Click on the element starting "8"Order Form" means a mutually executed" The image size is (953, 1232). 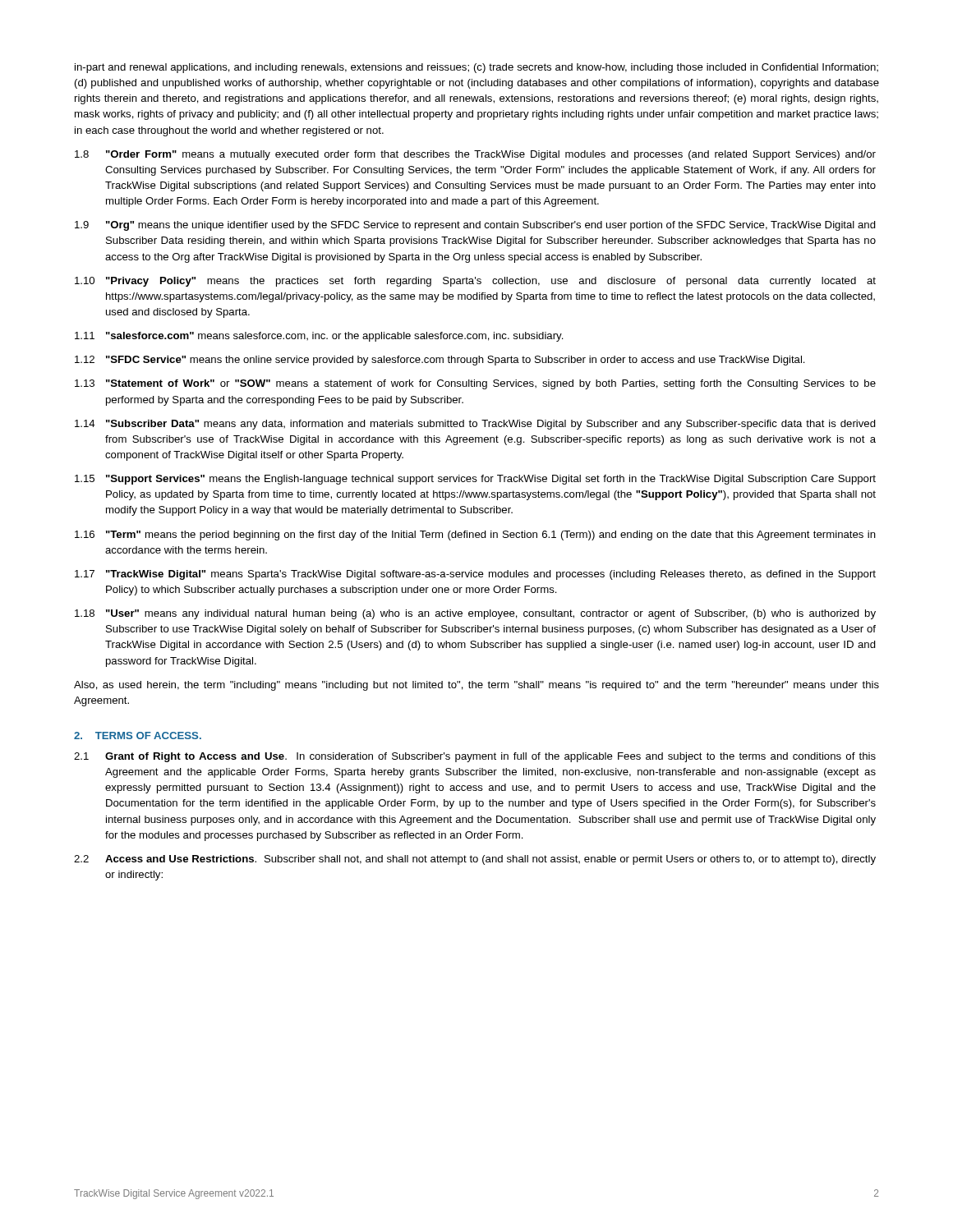(475, 177)
